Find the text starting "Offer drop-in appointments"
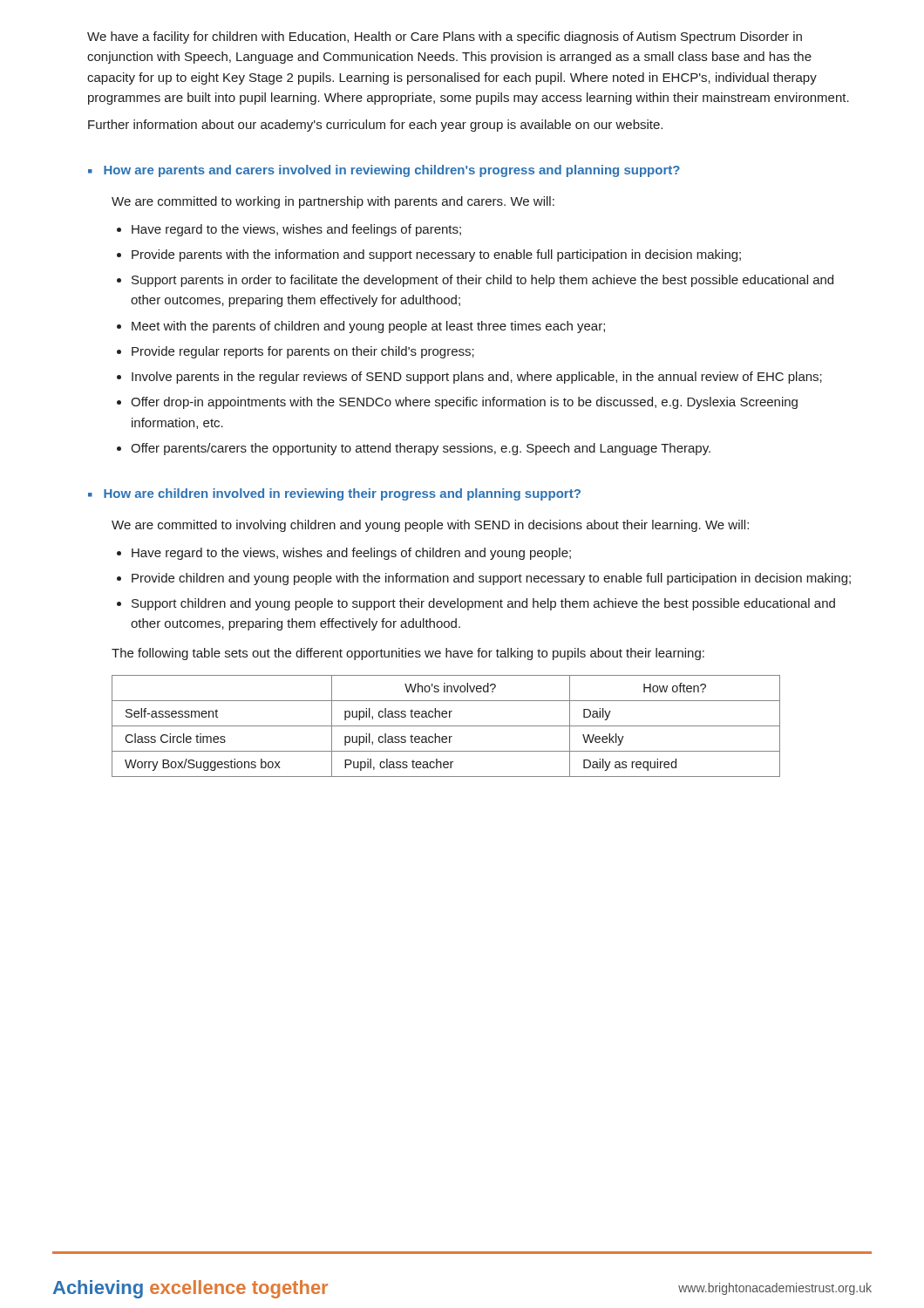The height and width of the screenshot is (1308, 924). point(465,412)
